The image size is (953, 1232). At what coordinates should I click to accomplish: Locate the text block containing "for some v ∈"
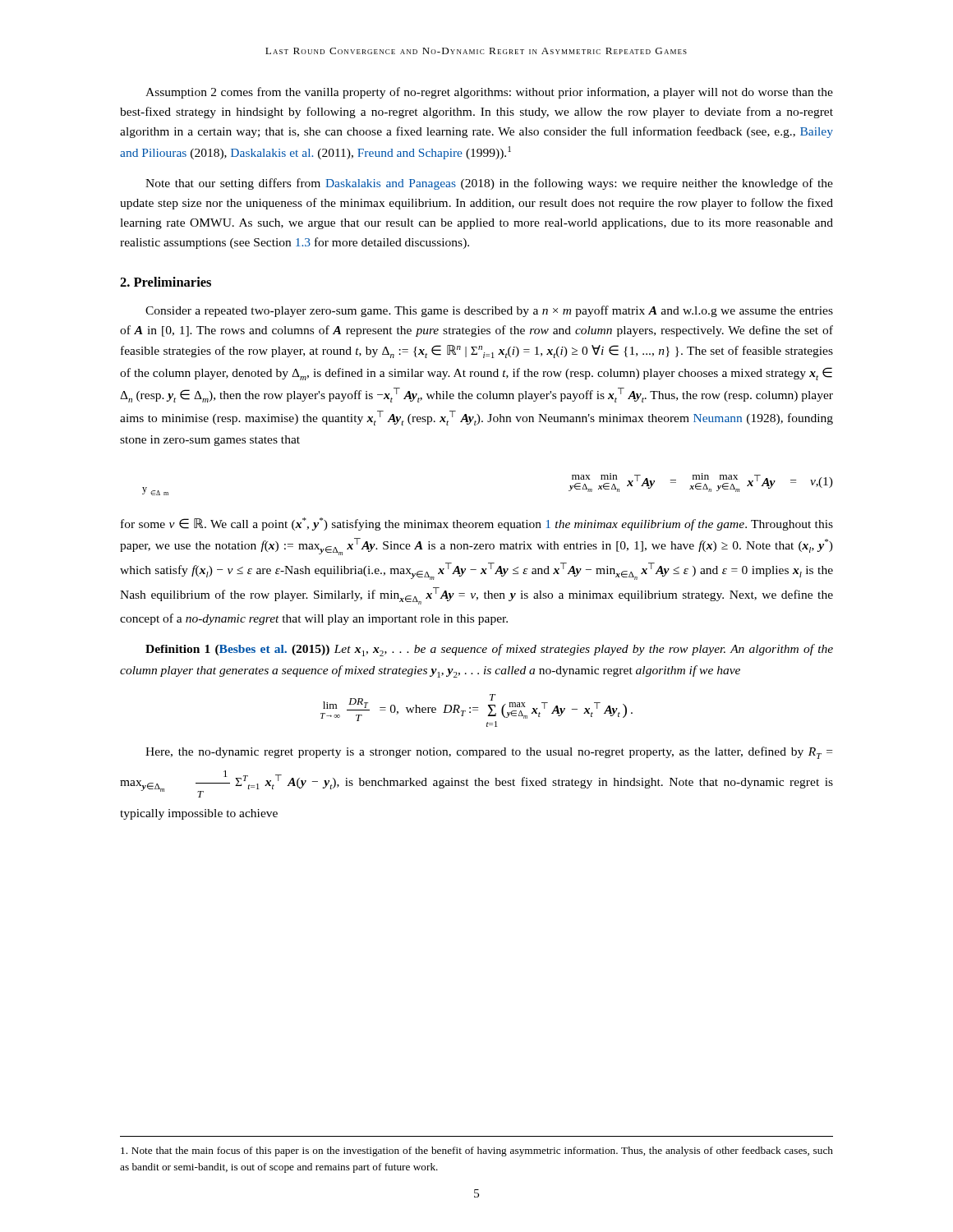(x=476, y=571)
